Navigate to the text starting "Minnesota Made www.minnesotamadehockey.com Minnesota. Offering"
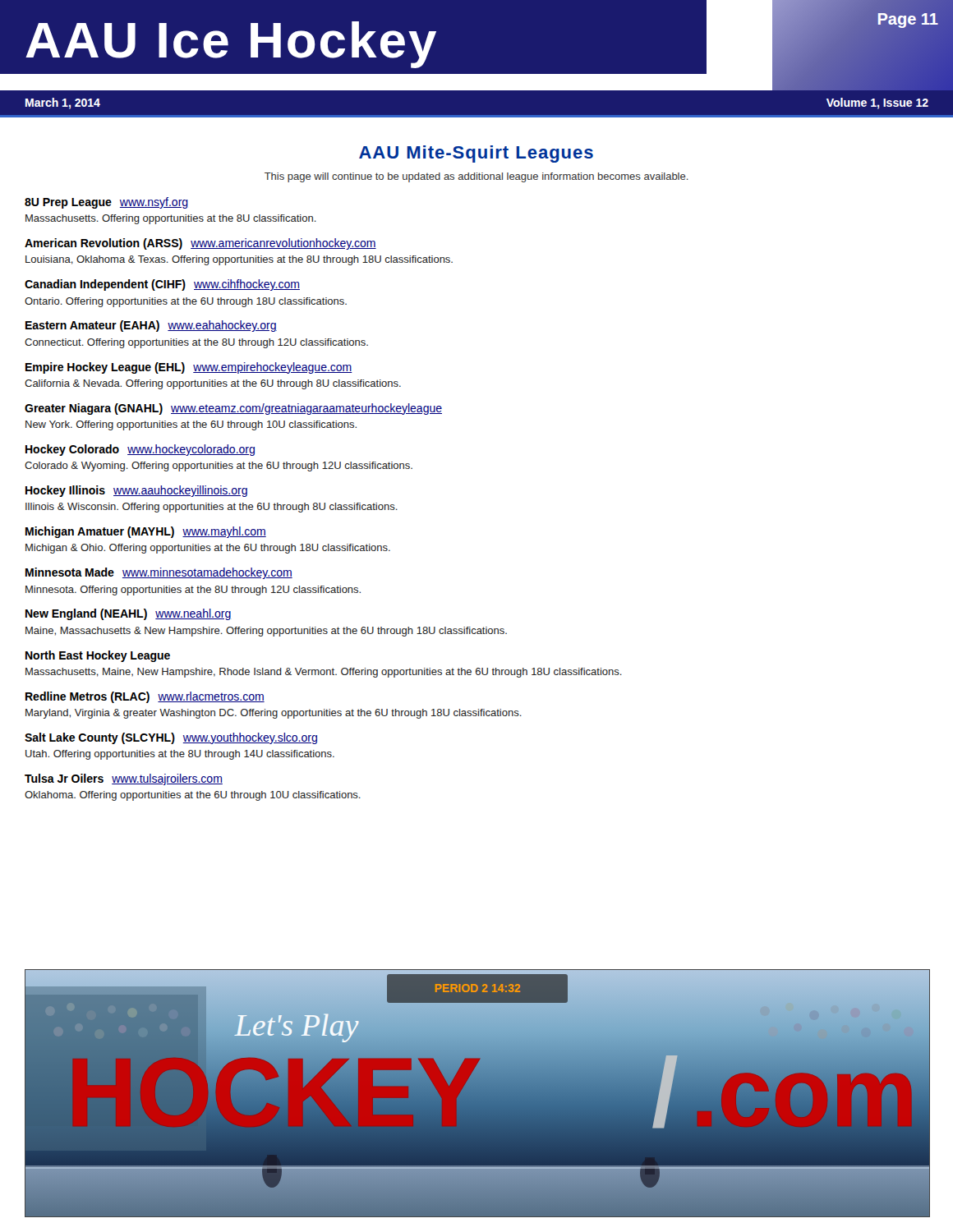Viewport: 953px width, 1232px height. (x=159, y=573)
